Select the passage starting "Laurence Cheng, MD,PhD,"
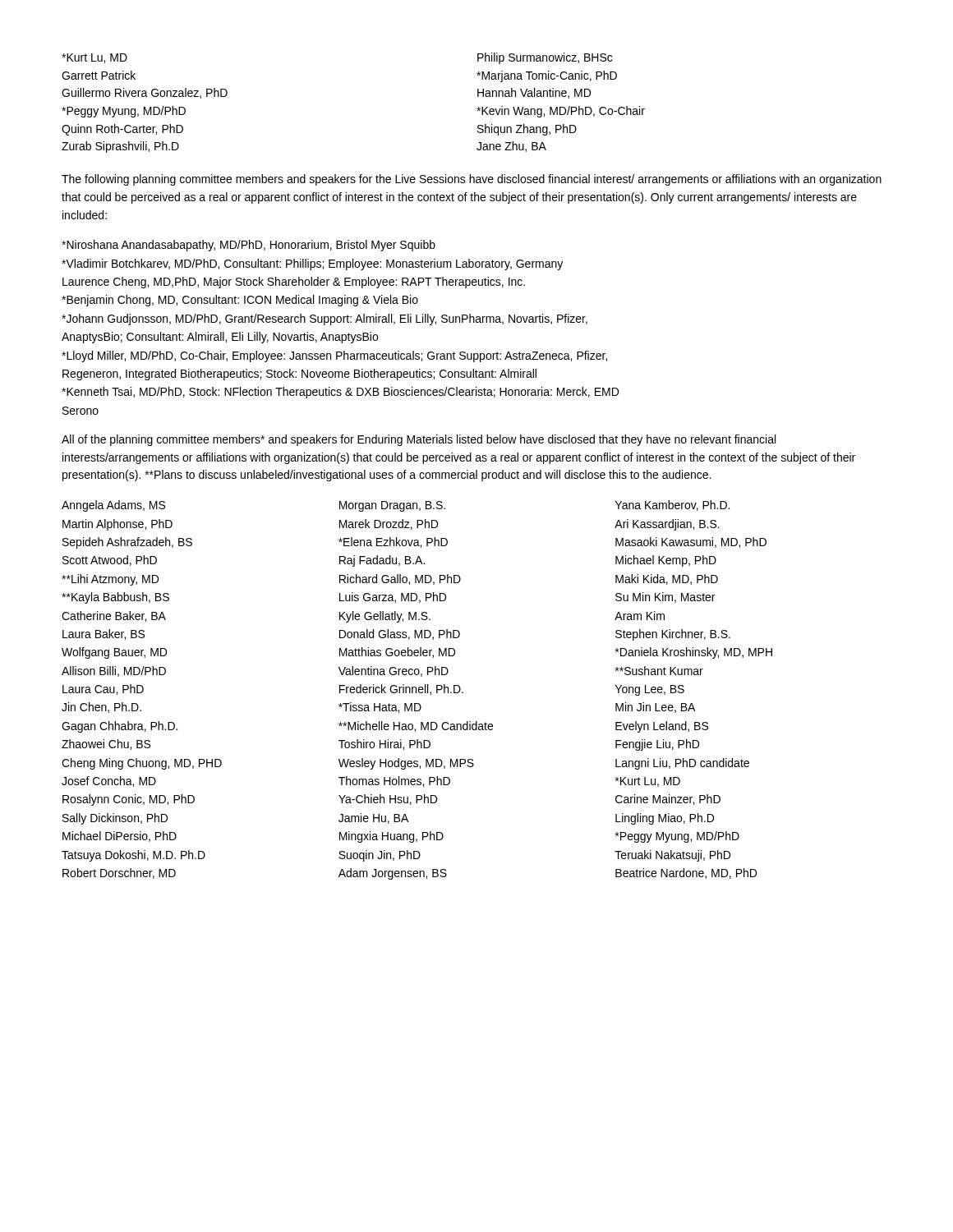953x1232 pixels. (x=294, y=282)
